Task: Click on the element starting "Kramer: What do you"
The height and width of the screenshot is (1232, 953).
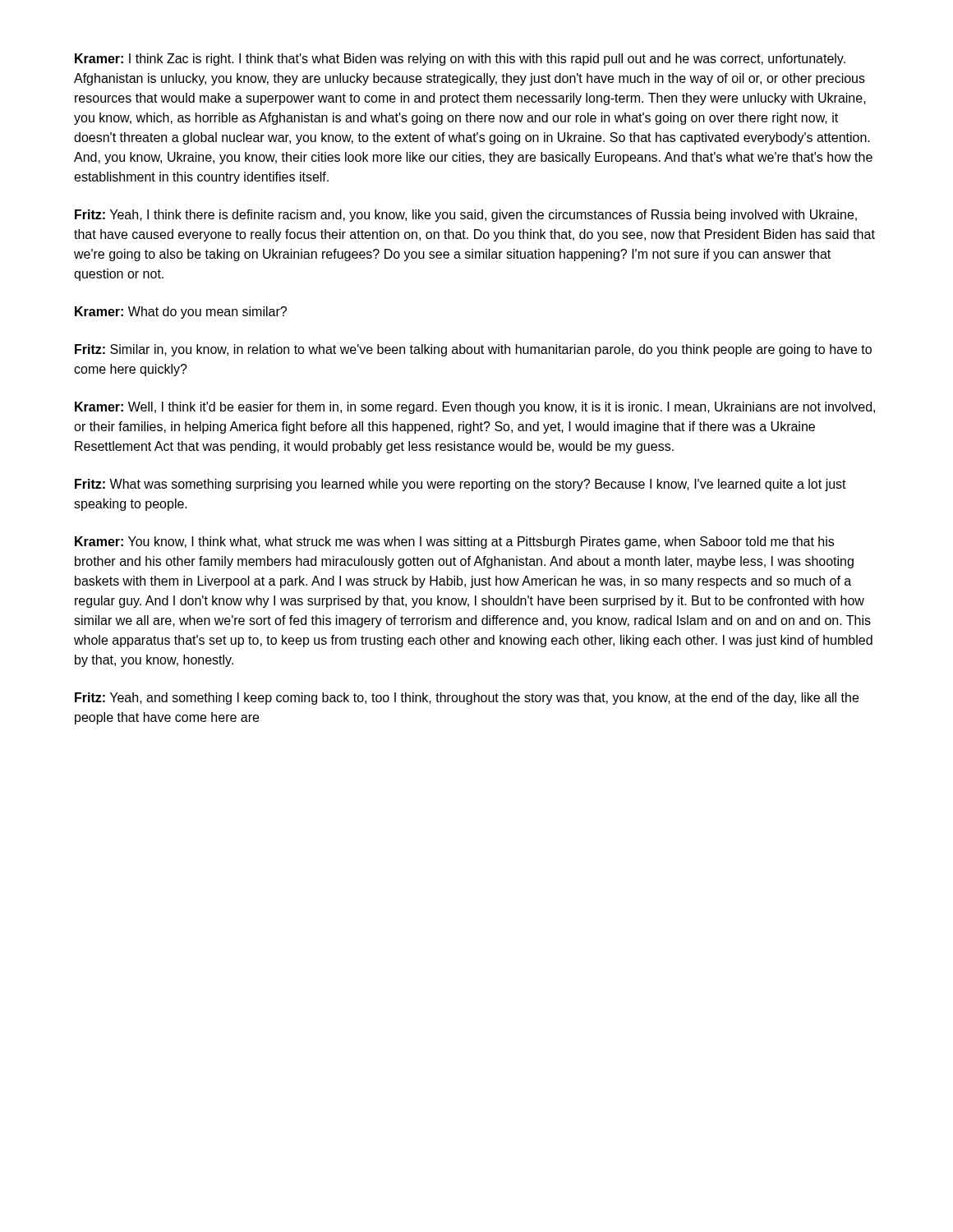Action: click(x=181, y=312)
